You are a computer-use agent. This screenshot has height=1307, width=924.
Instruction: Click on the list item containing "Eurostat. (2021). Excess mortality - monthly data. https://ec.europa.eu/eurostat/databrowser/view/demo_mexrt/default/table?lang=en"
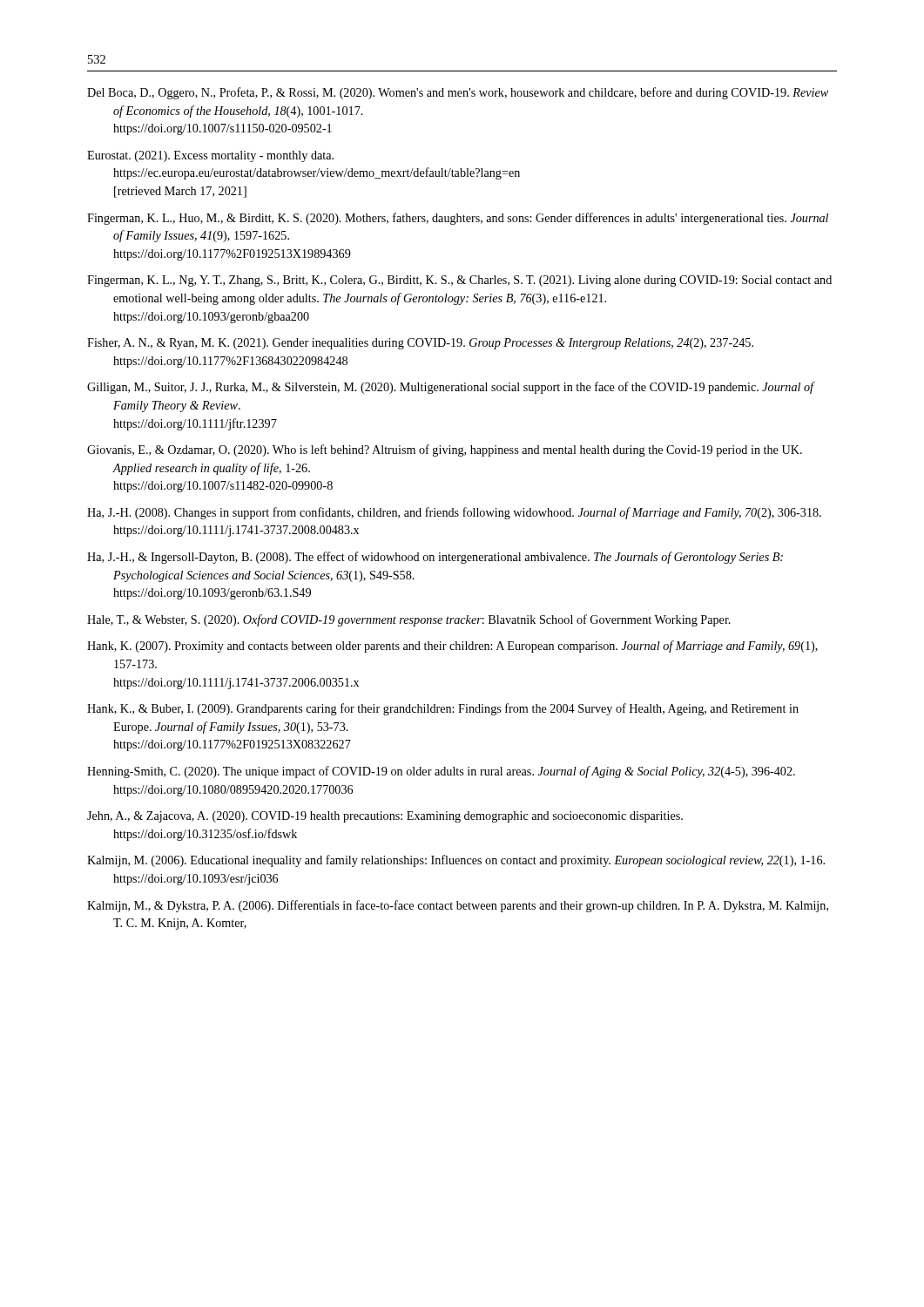point(304,173)
